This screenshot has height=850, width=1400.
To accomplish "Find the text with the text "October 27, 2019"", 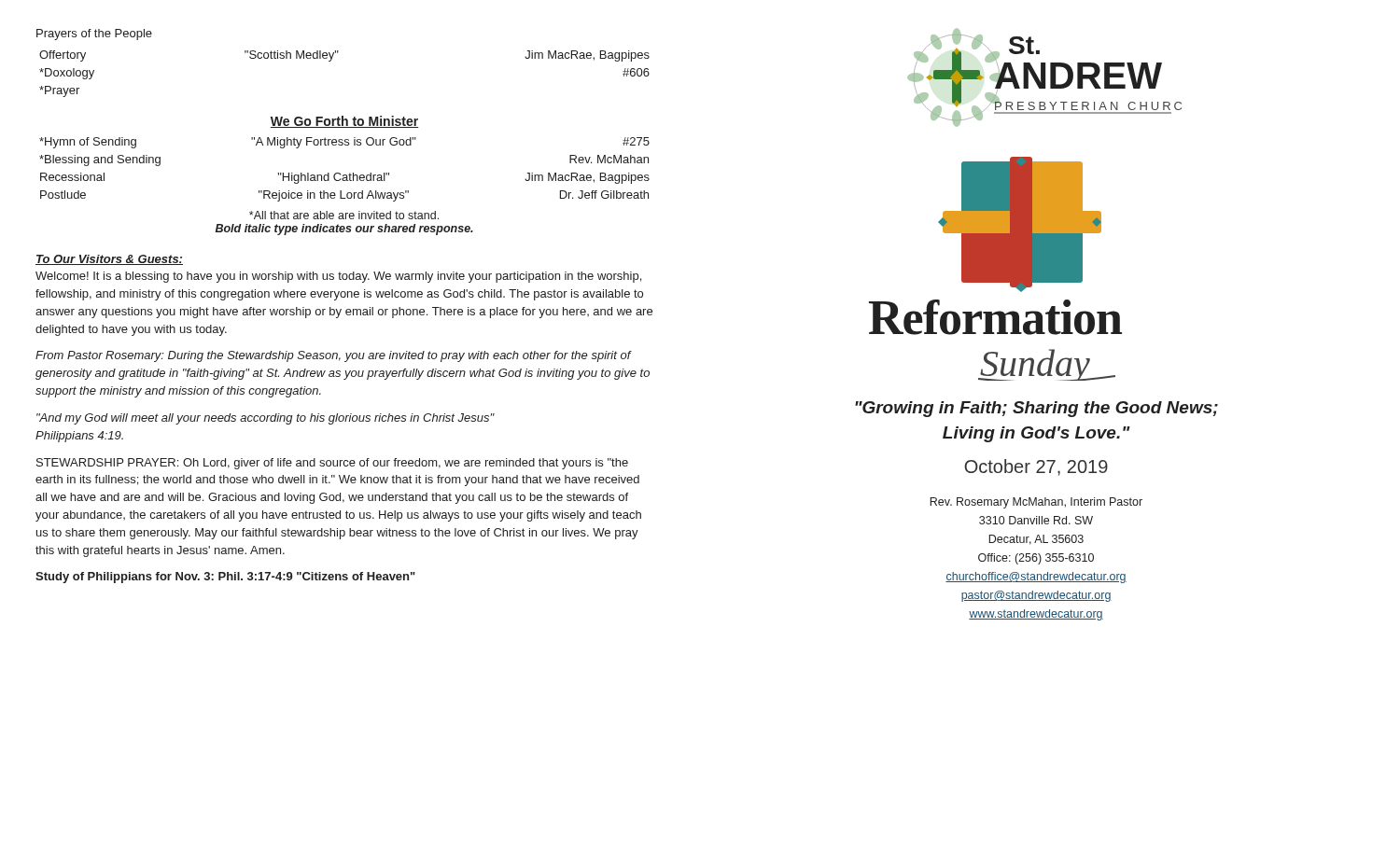I will pos(1036,467).
